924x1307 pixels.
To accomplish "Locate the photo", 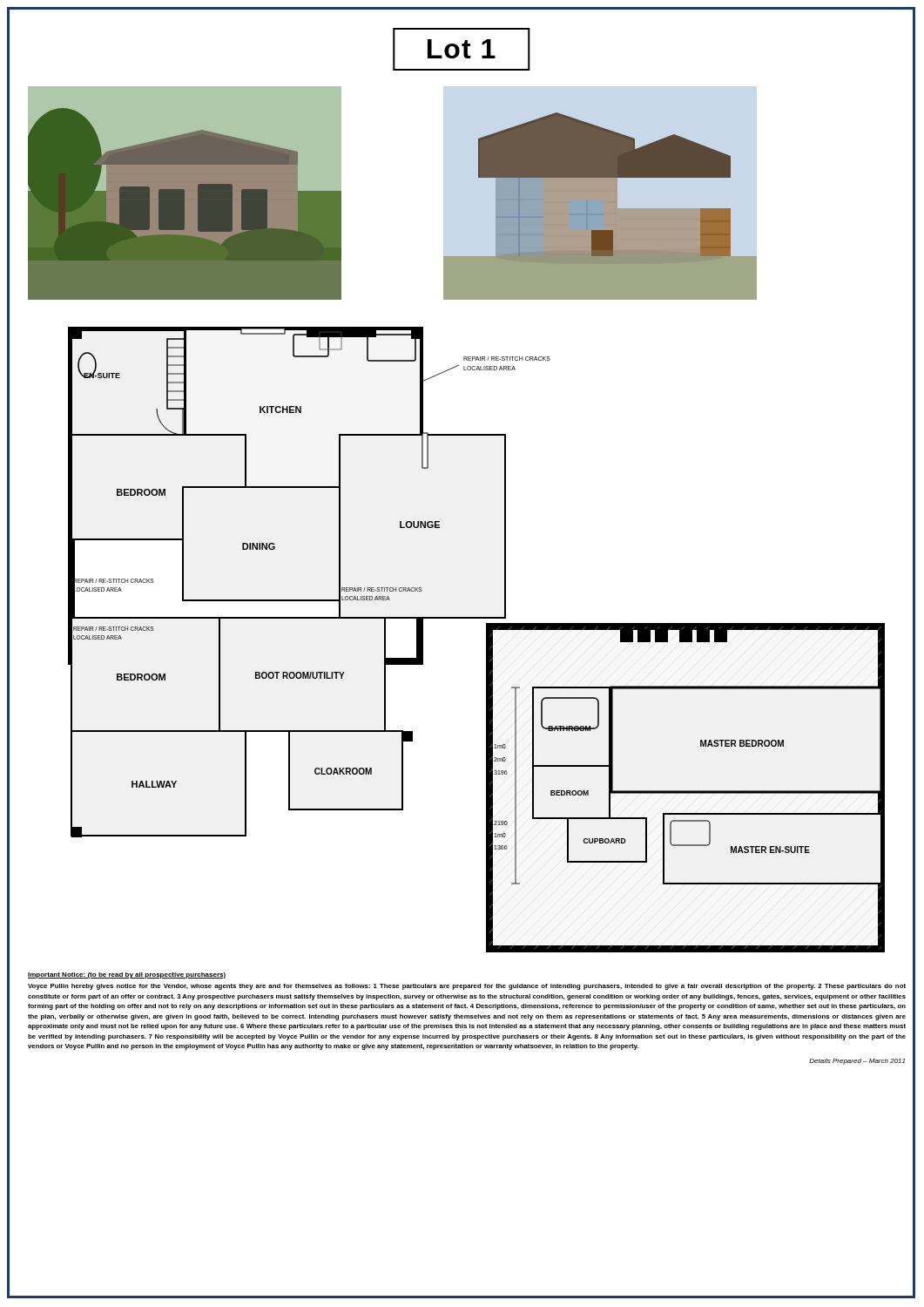I will [185, 193].
